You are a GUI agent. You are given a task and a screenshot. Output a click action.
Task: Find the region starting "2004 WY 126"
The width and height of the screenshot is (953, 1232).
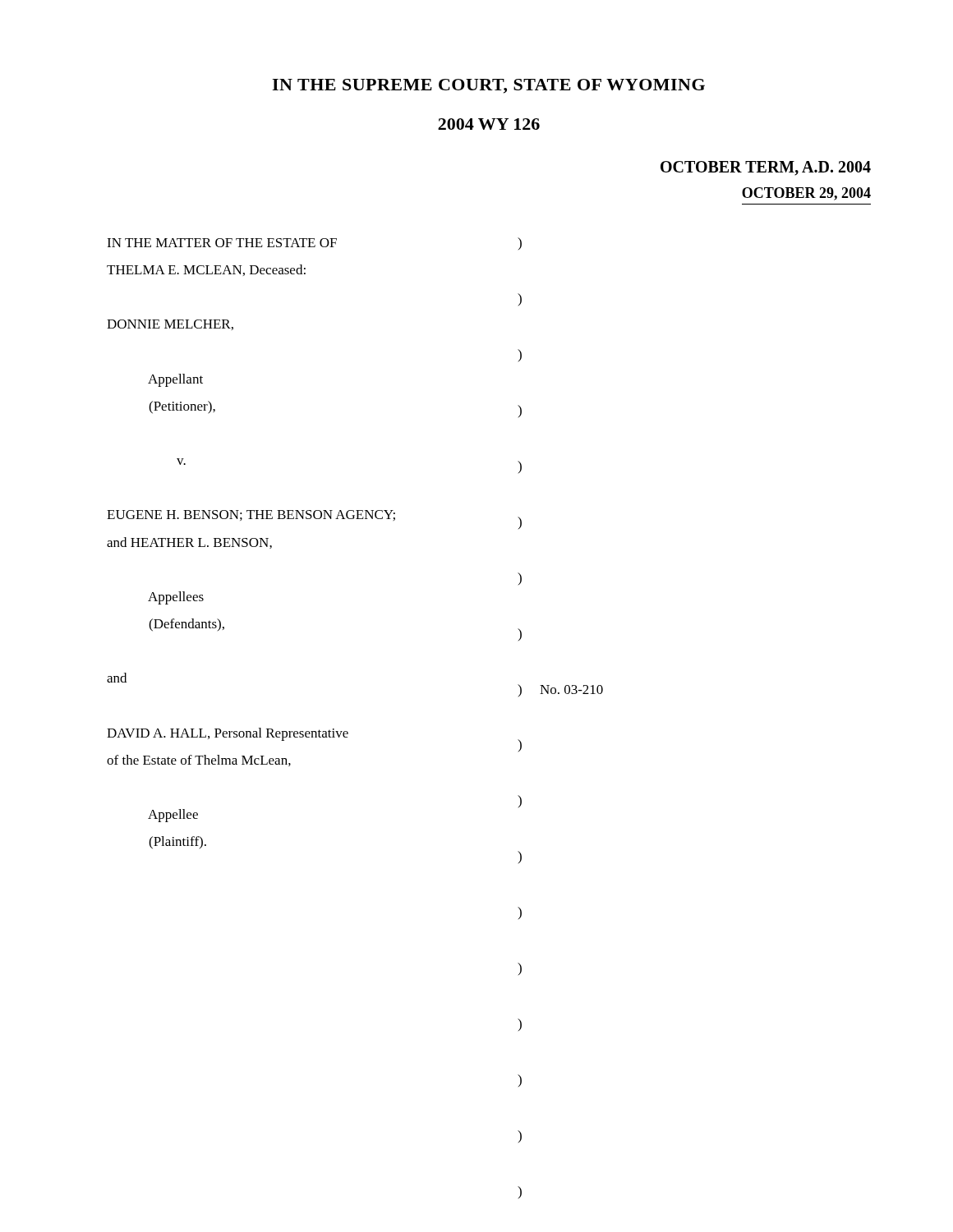[x=489, y=124]
